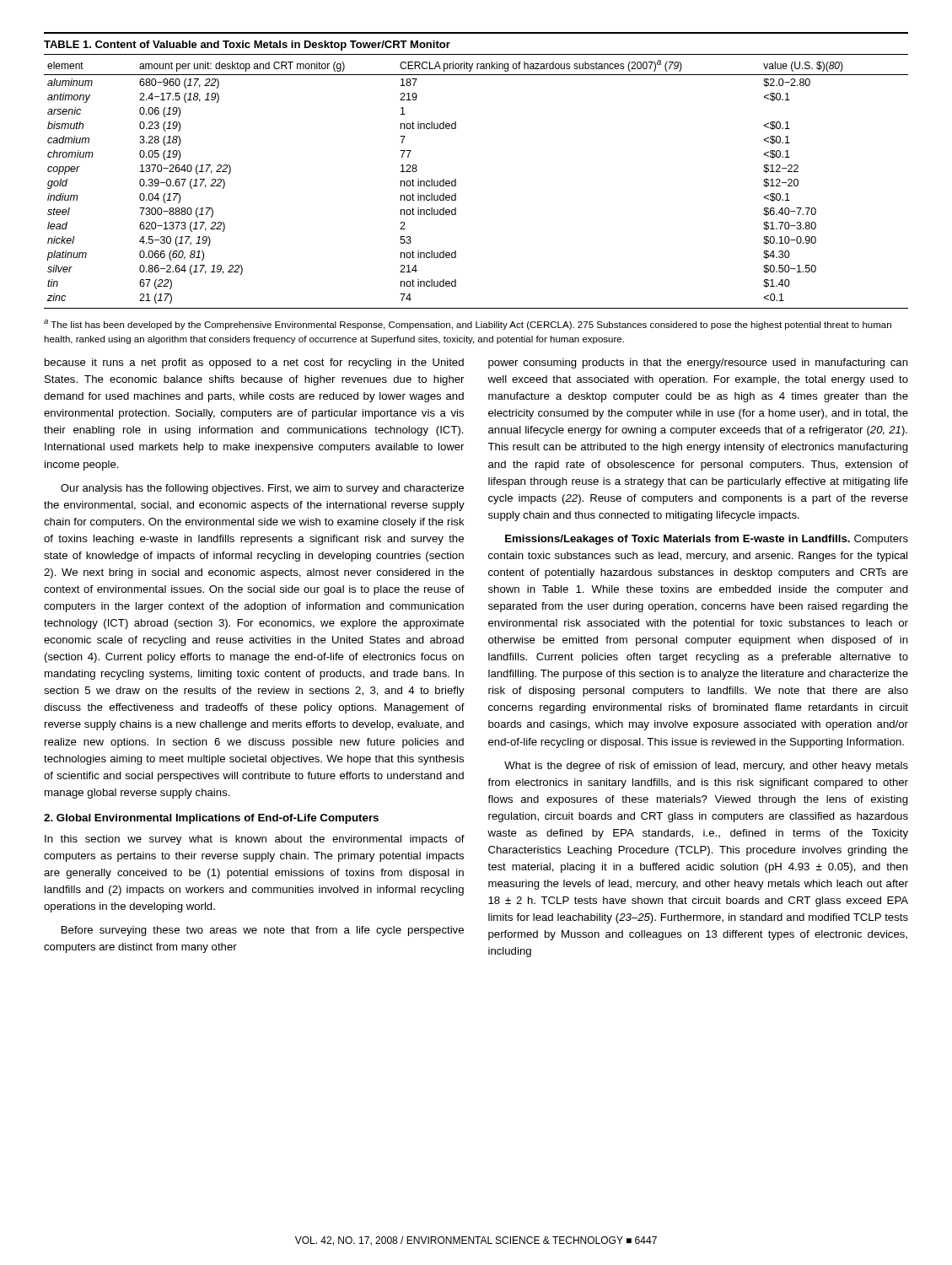Find the section header on this page that starts "2. Global Environmental Implications of"

(211, 817)
